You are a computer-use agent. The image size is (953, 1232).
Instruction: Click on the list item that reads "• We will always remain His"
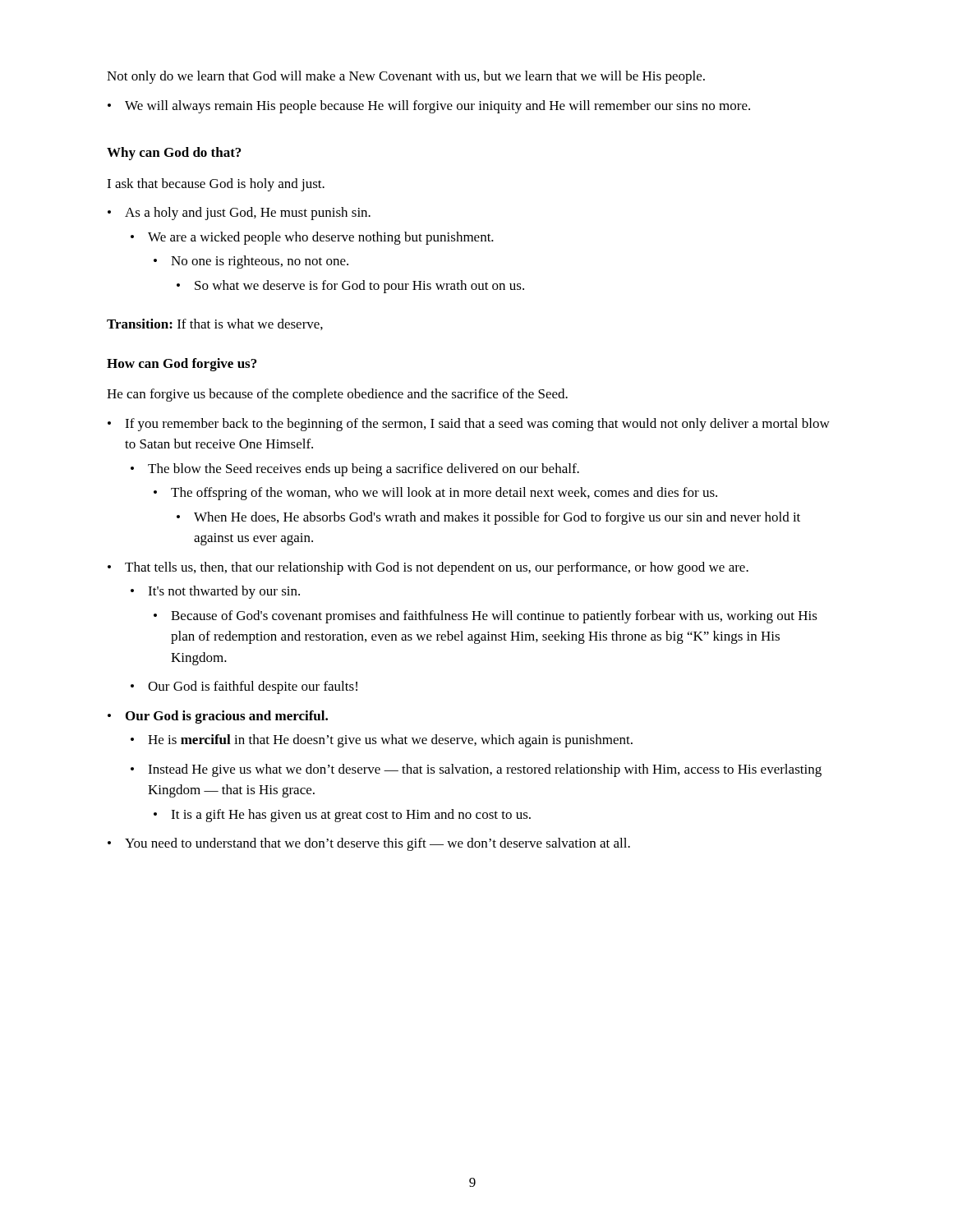click(x=472, y=105)
